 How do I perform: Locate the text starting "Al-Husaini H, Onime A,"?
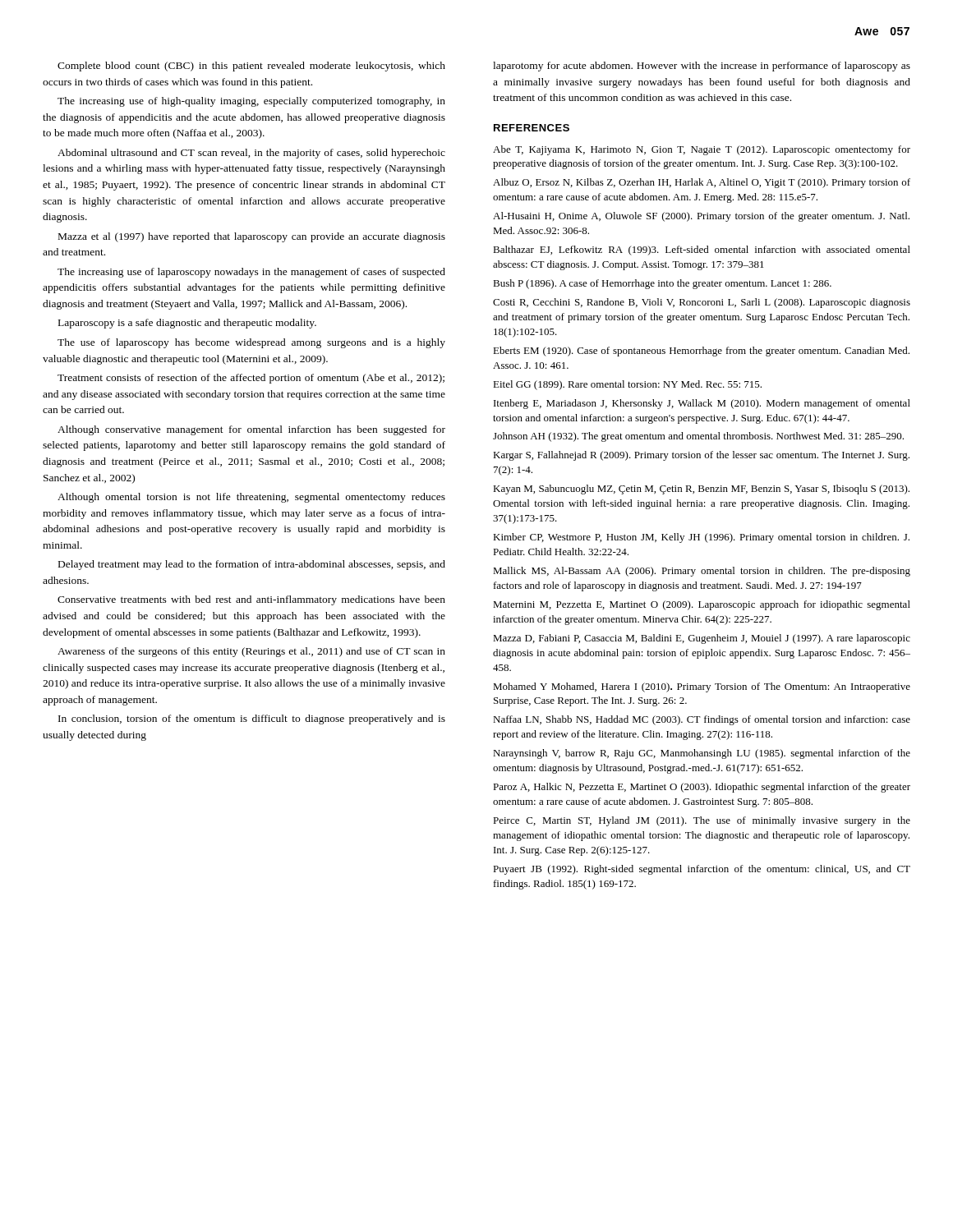pos(702,223)
